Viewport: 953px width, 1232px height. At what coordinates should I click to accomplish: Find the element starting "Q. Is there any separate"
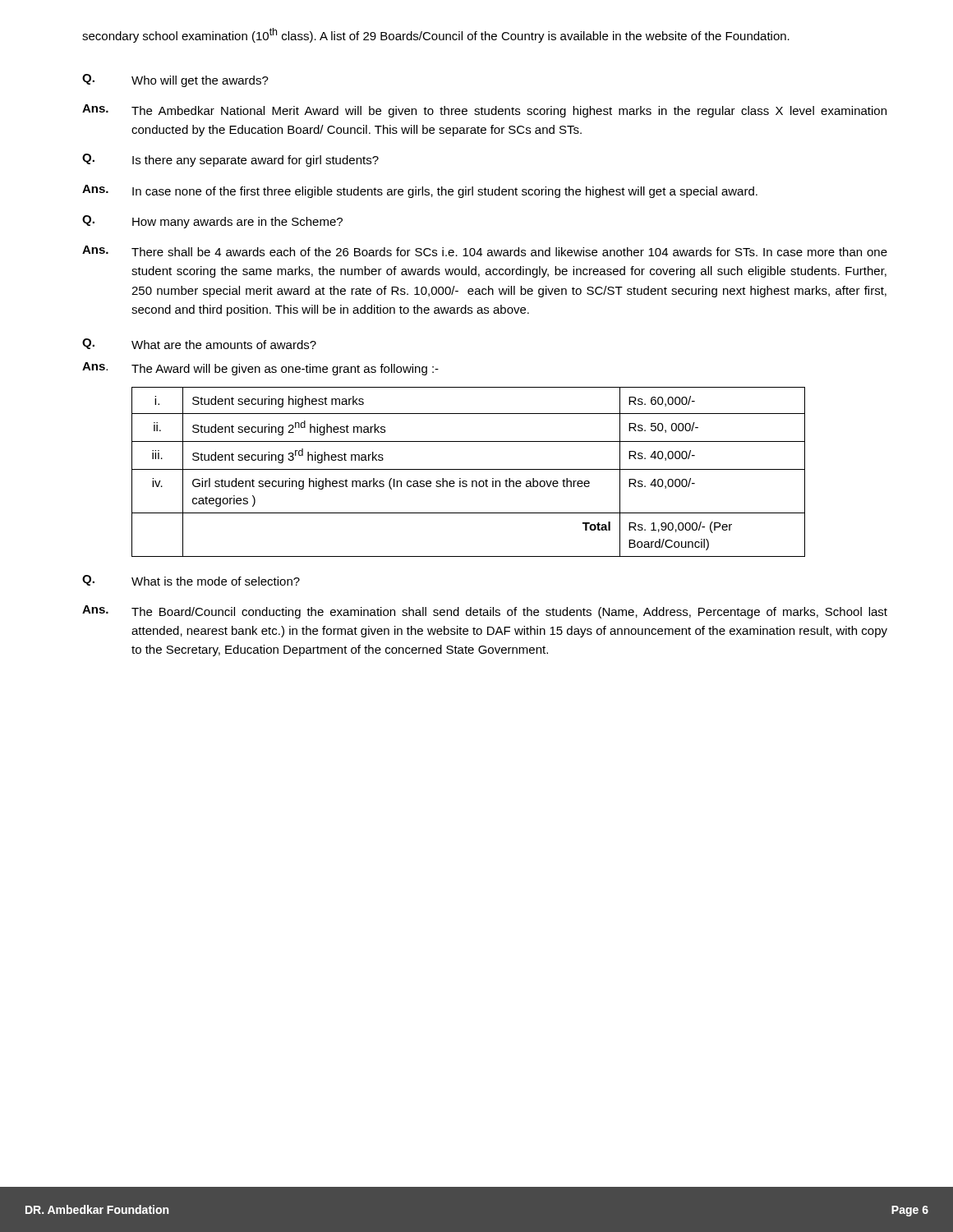click(230, 160)
